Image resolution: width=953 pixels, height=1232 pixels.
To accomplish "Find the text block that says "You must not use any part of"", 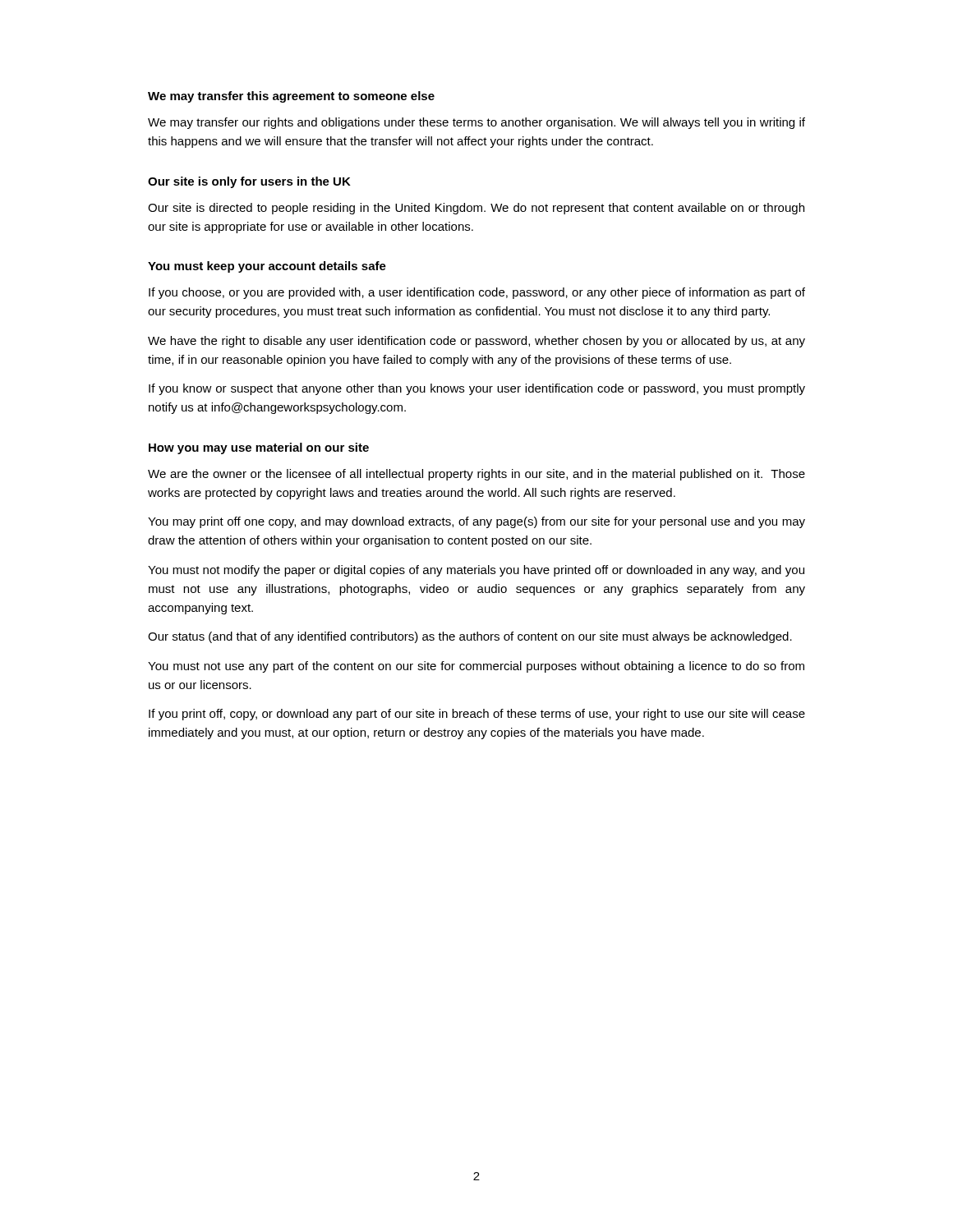I will point(476,675).
